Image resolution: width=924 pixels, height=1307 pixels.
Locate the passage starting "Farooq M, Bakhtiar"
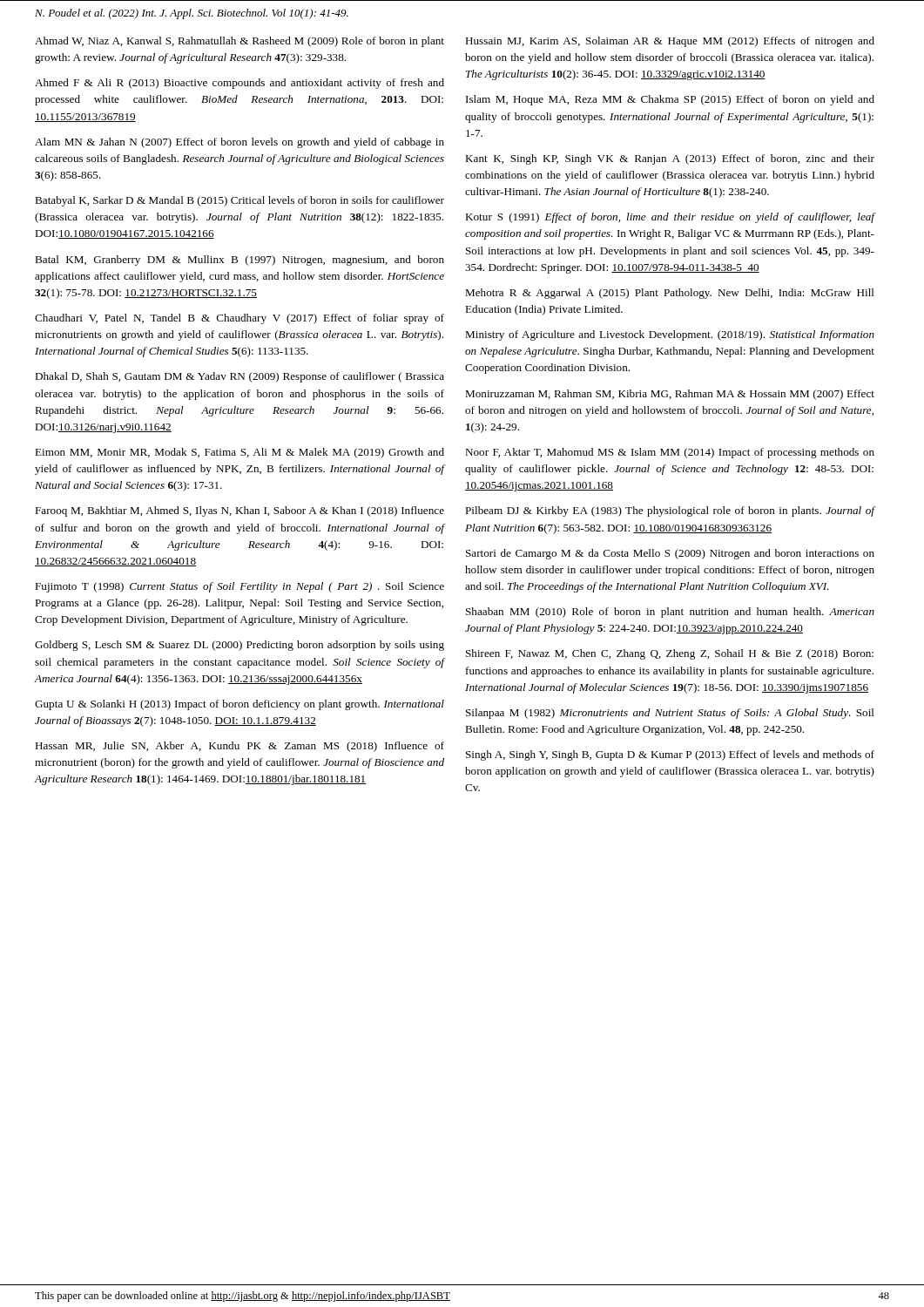pos(240,536)
